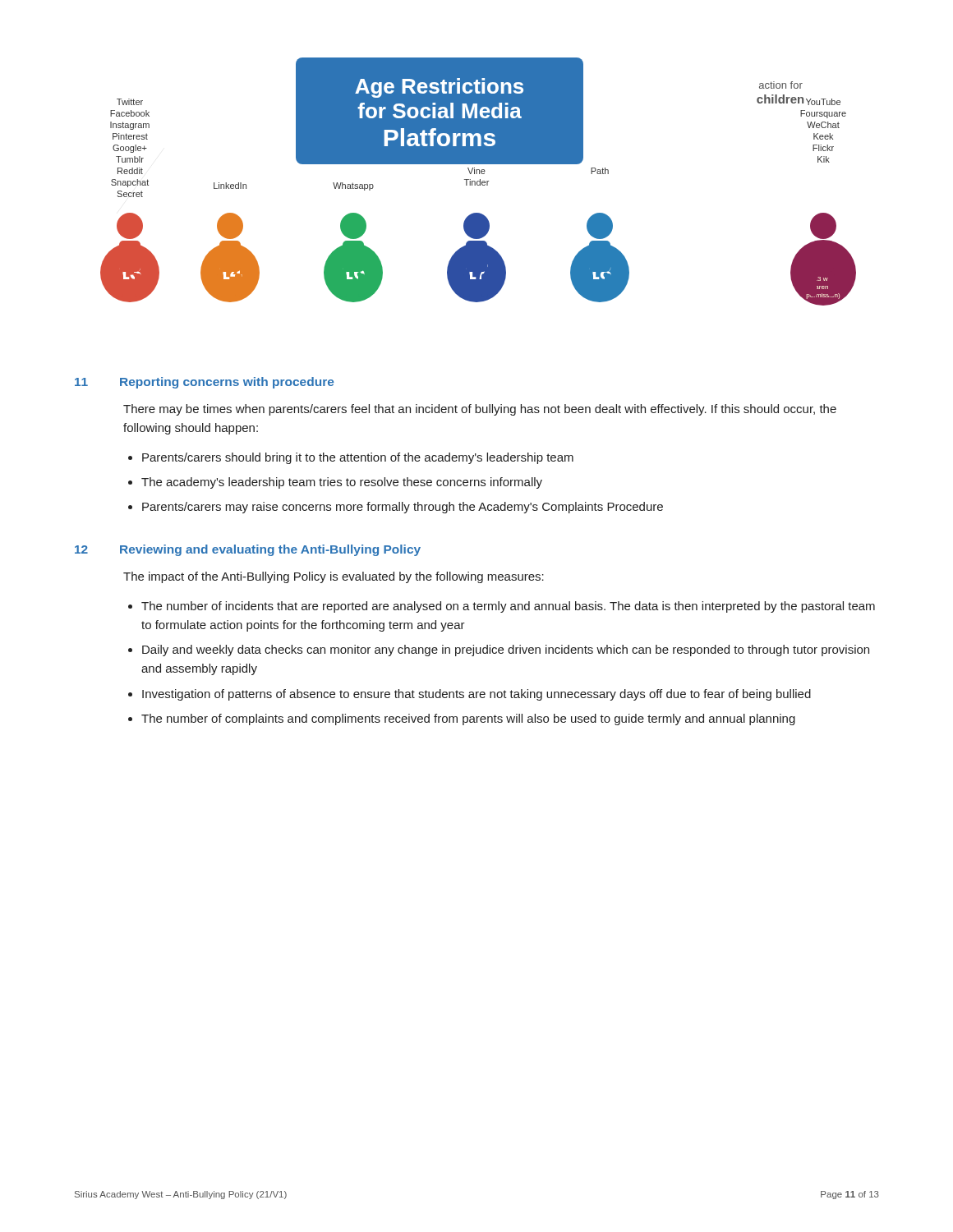Navigate to the passage starting "11 Reporting concerns with procedure"
Image resolution: width=953 pixels, height=1232 pixels.
tap(204, 382)
